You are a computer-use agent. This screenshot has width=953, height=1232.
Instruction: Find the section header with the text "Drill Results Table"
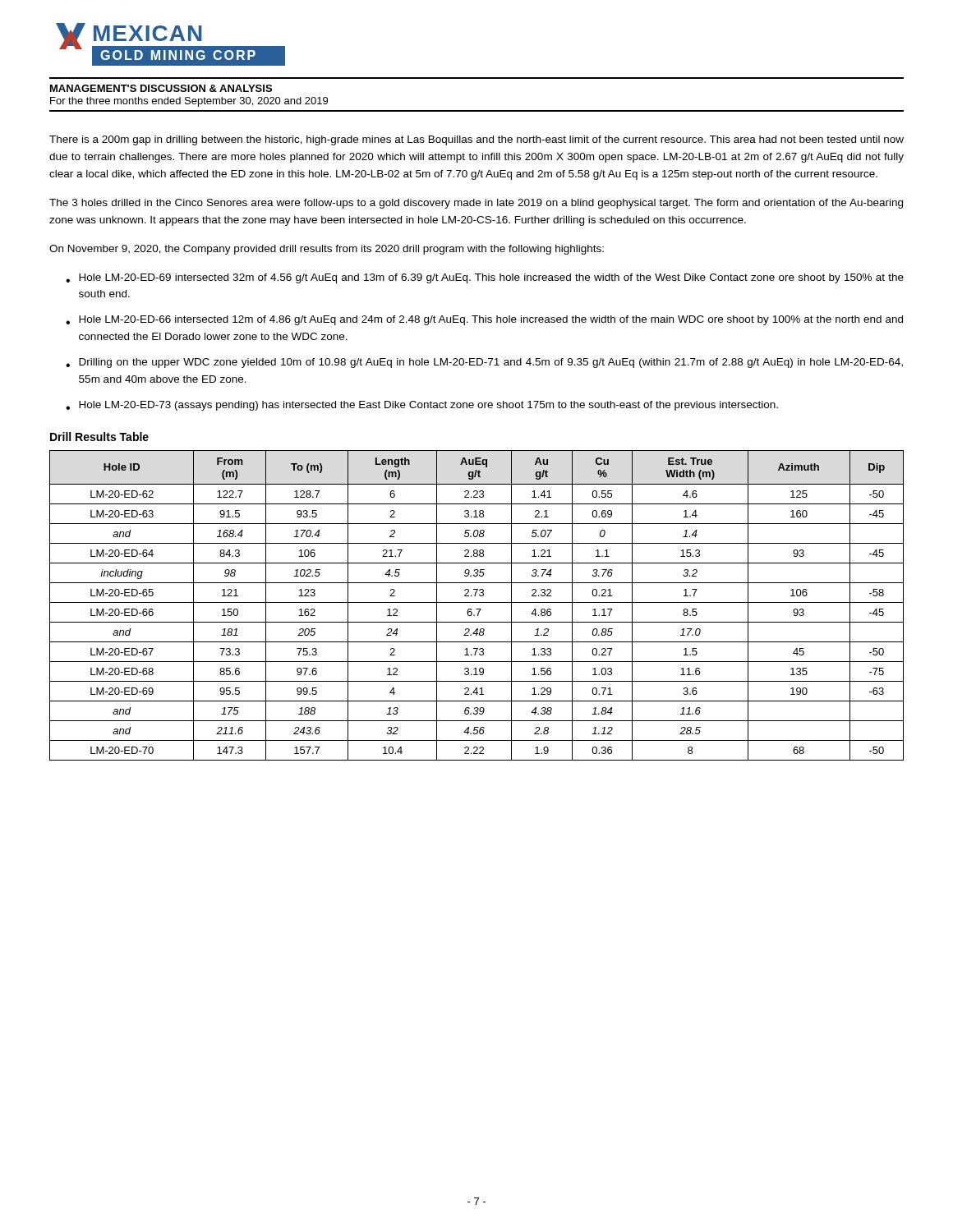99,437
